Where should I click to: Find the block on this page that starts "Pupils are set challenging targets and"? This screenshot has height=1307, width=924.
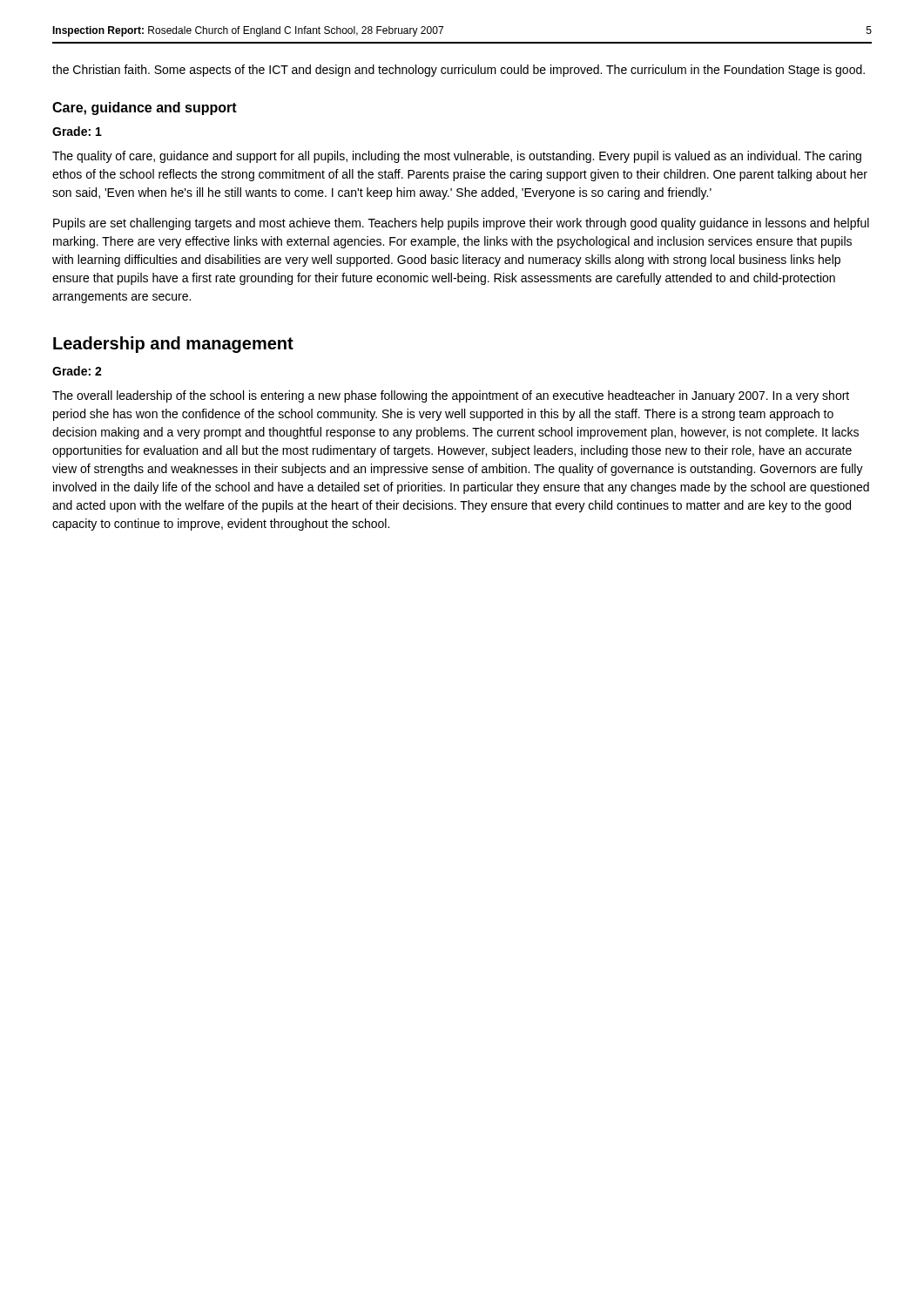click(x=461, y=260)
